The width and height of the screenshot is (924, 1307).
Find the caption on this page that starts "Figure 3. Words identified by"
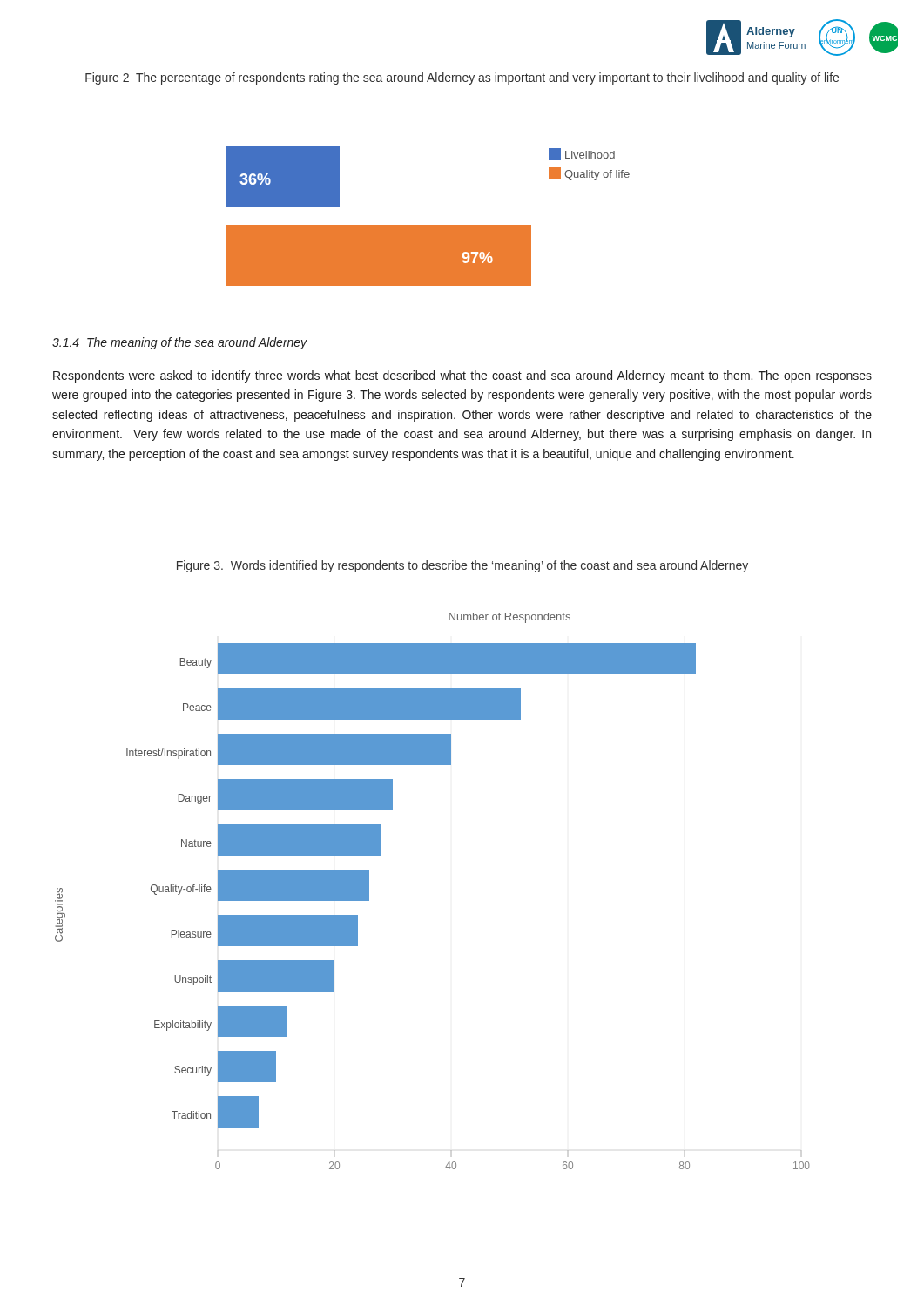tap(462, 565)
